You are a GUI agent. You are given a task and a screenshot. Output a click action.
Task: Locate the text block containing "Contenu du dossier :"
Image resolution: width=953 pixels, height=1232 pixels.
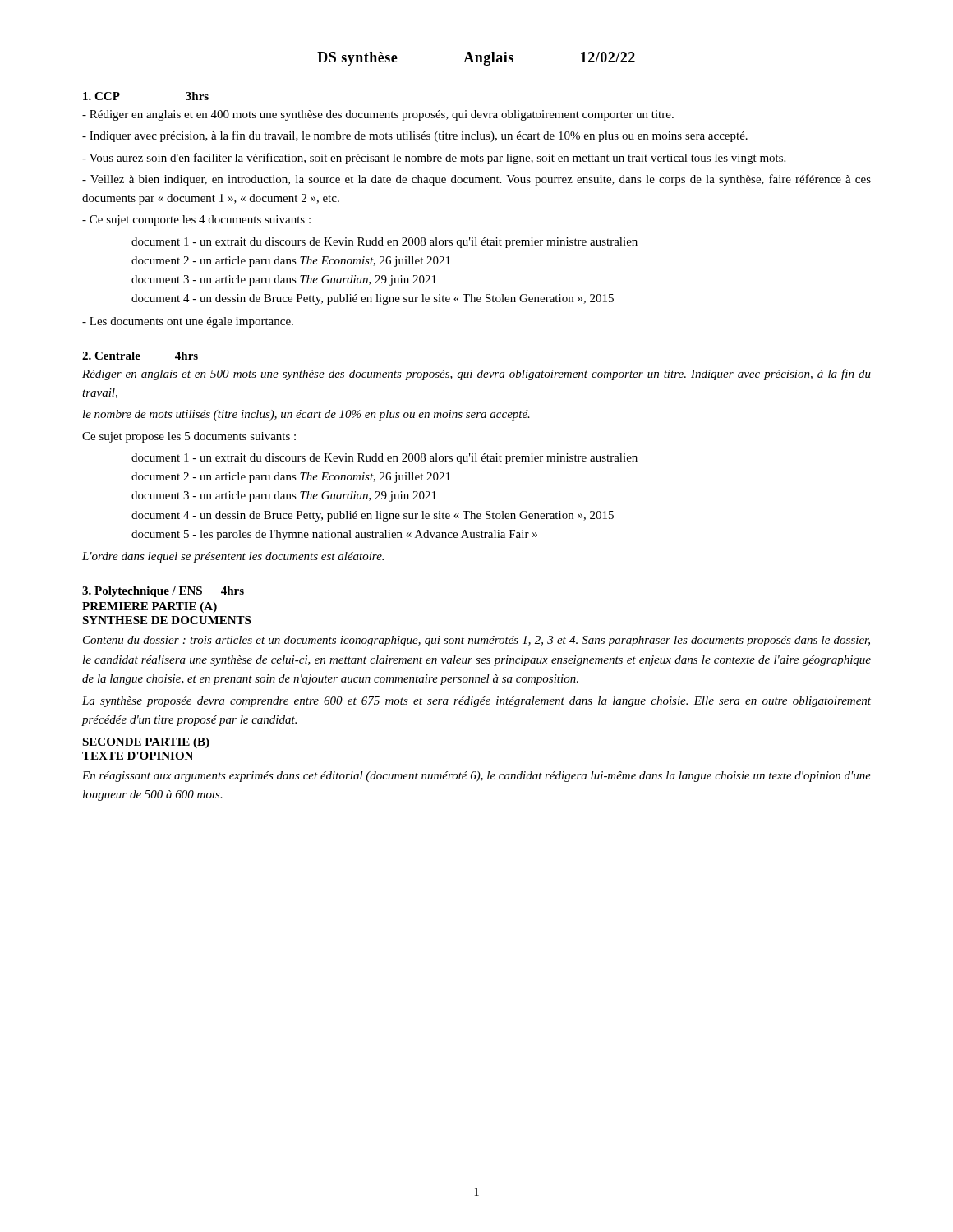point(476,659)
